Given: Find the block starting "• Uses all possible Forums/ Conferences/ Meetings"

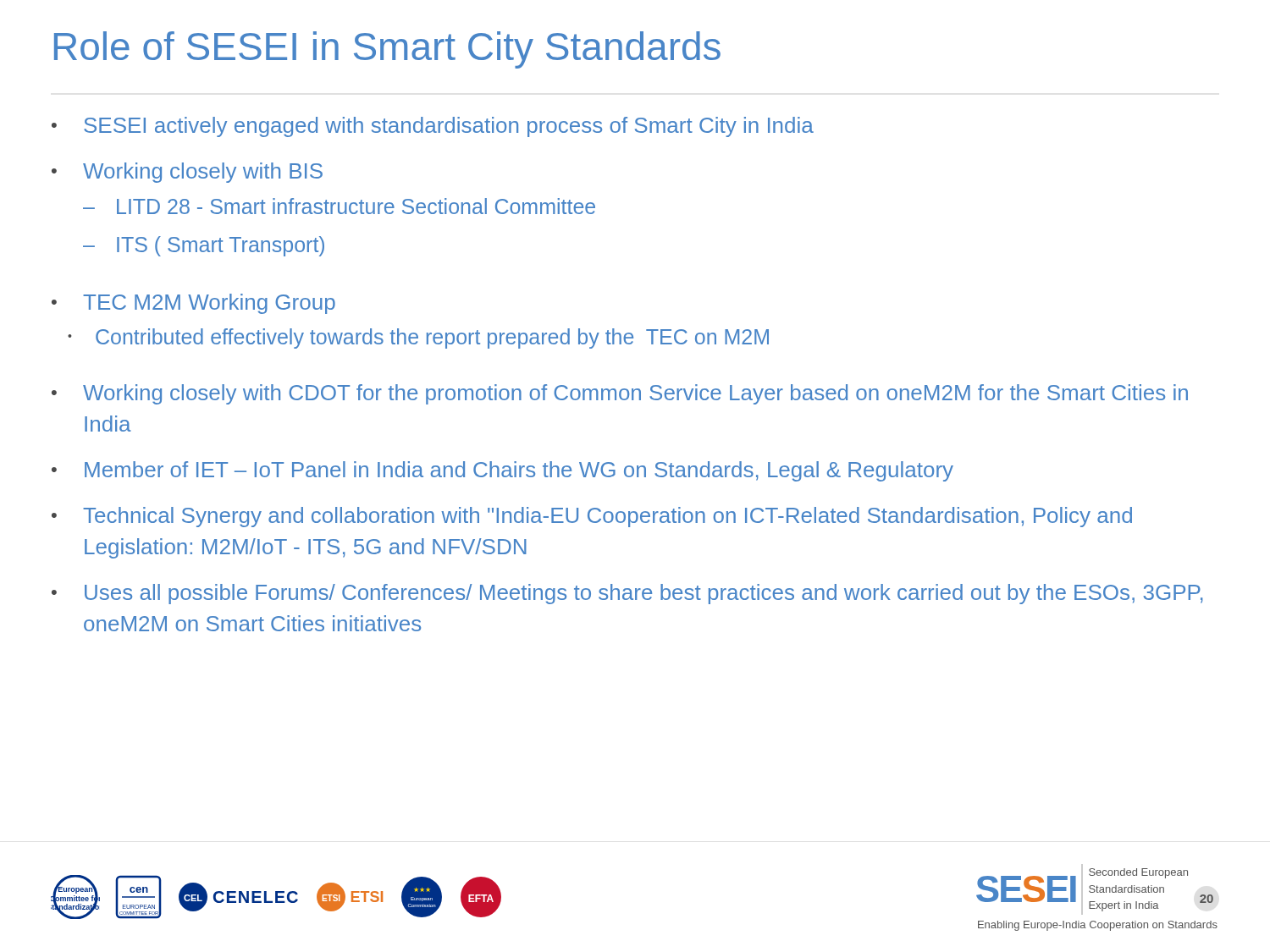Looking at the screenshot, I should [635, 608].
